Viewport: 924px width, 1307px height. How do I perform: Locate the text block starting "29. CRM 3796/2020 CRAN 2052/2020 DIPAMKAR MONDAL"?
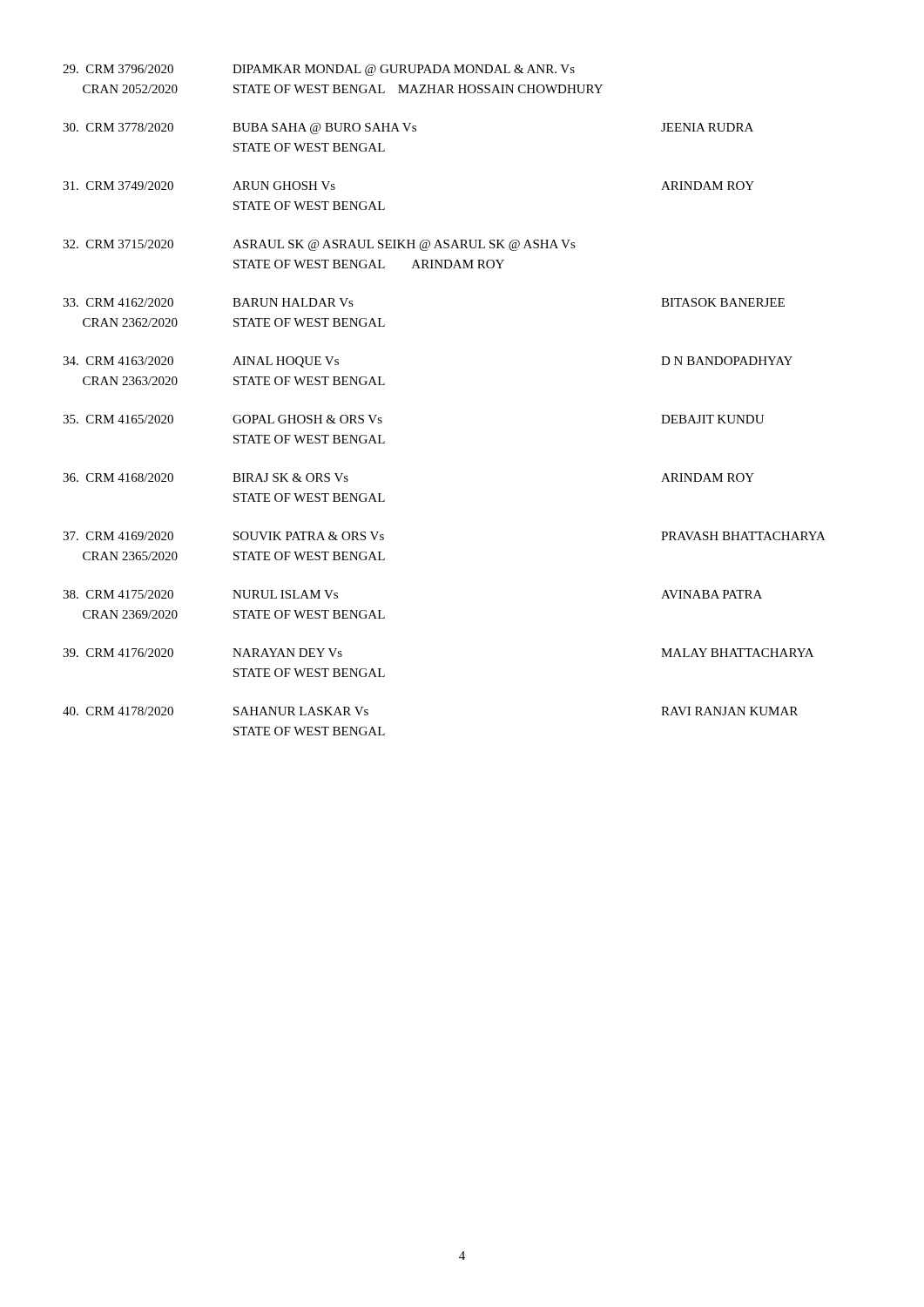click(x=462, y=79)
